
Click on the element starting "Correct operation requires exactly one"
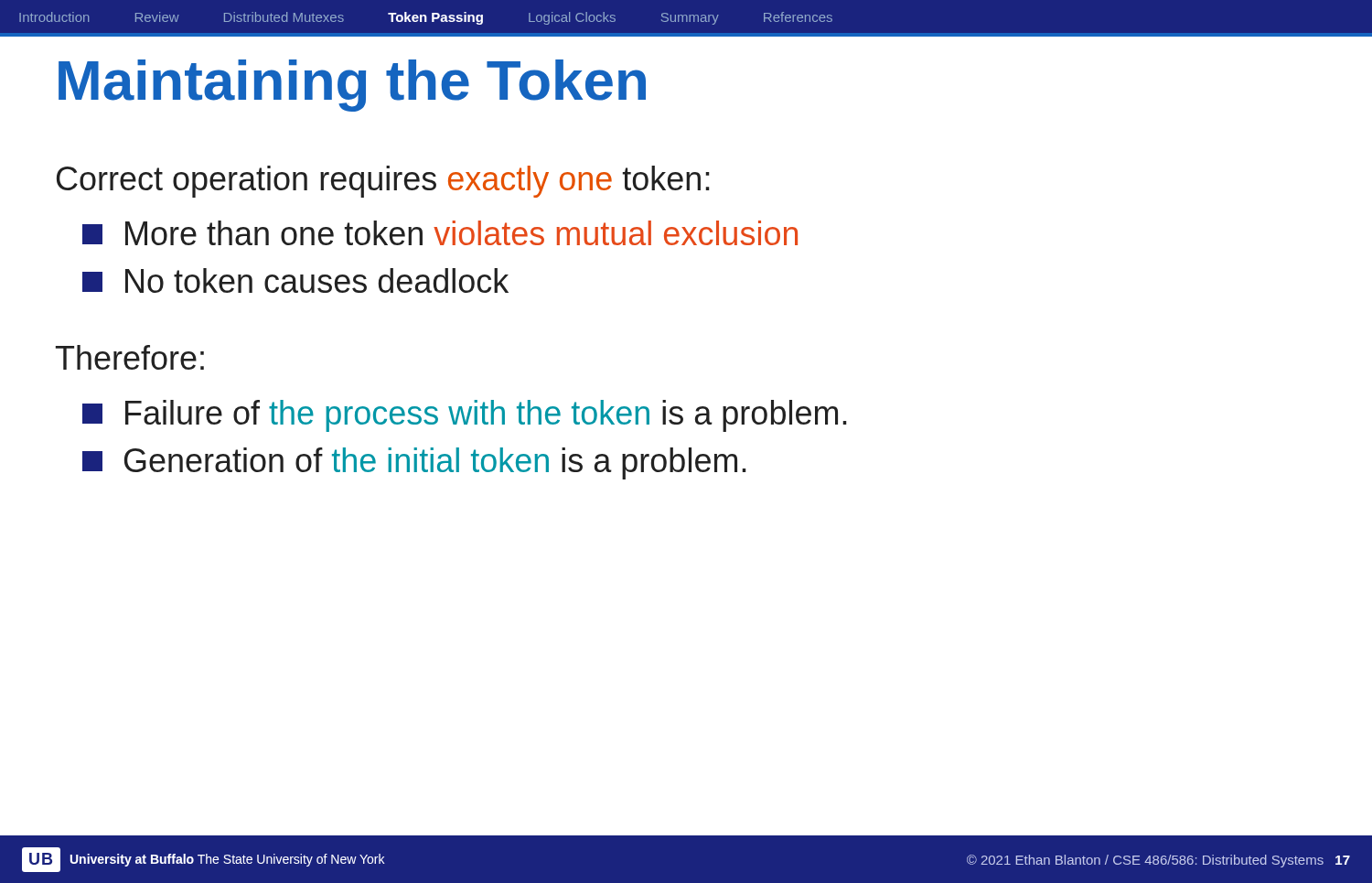pos(383,179)
